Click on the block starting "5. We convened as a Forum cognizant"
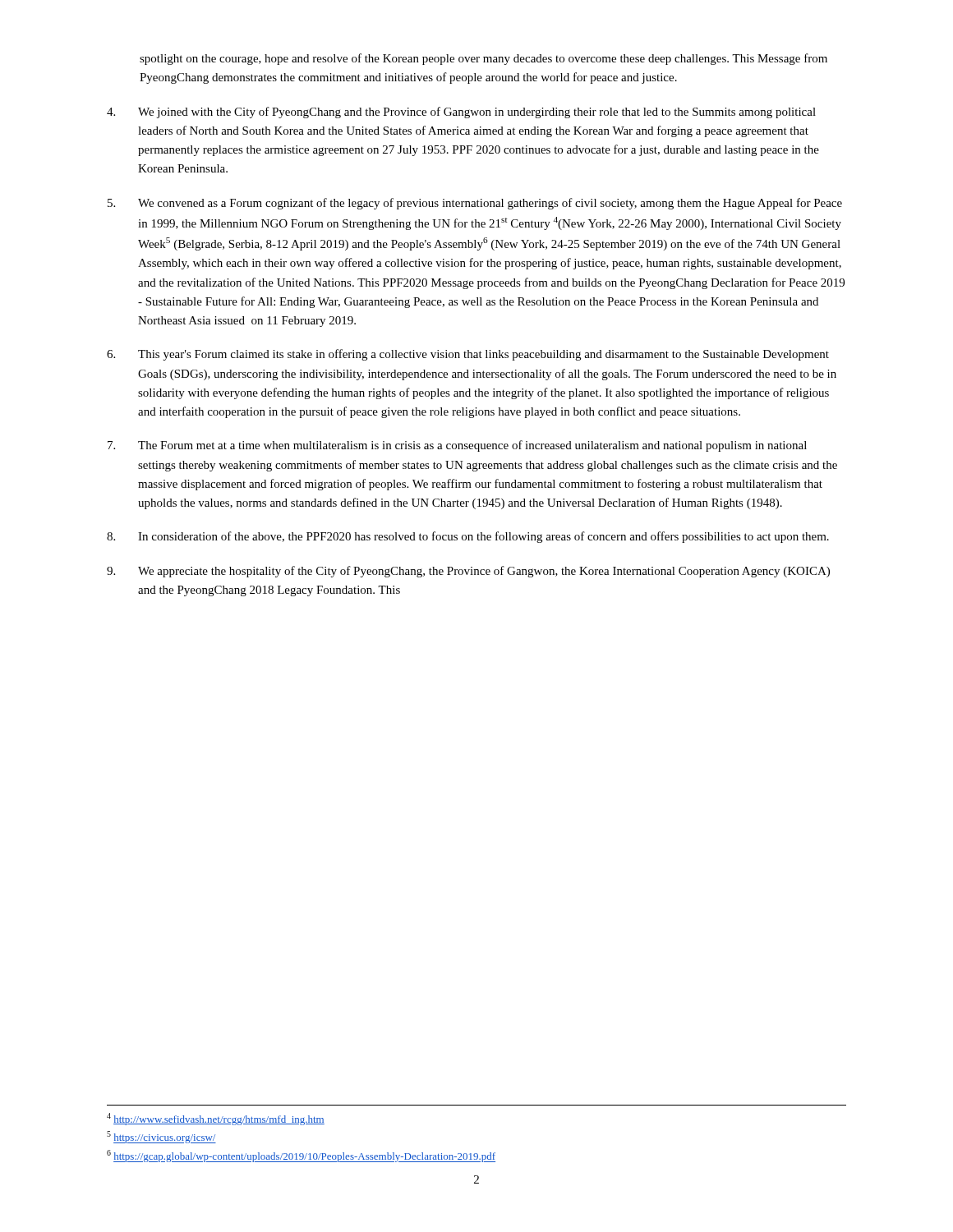This screenshot has height=1232, width=953. 476,262
